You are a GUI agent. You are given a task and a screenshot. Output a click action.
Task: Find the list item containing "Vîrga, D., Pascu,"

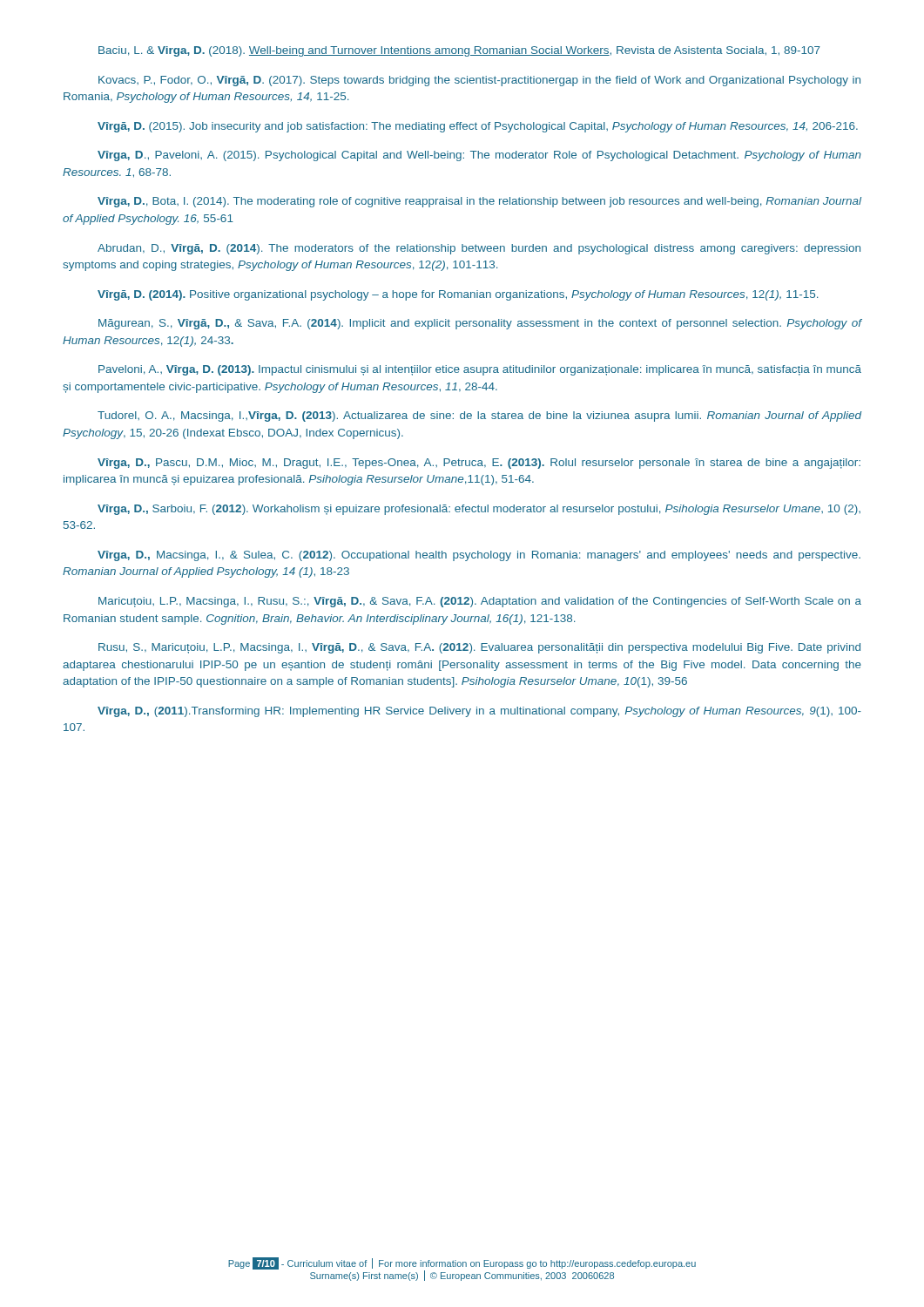(x=462, y=471)
